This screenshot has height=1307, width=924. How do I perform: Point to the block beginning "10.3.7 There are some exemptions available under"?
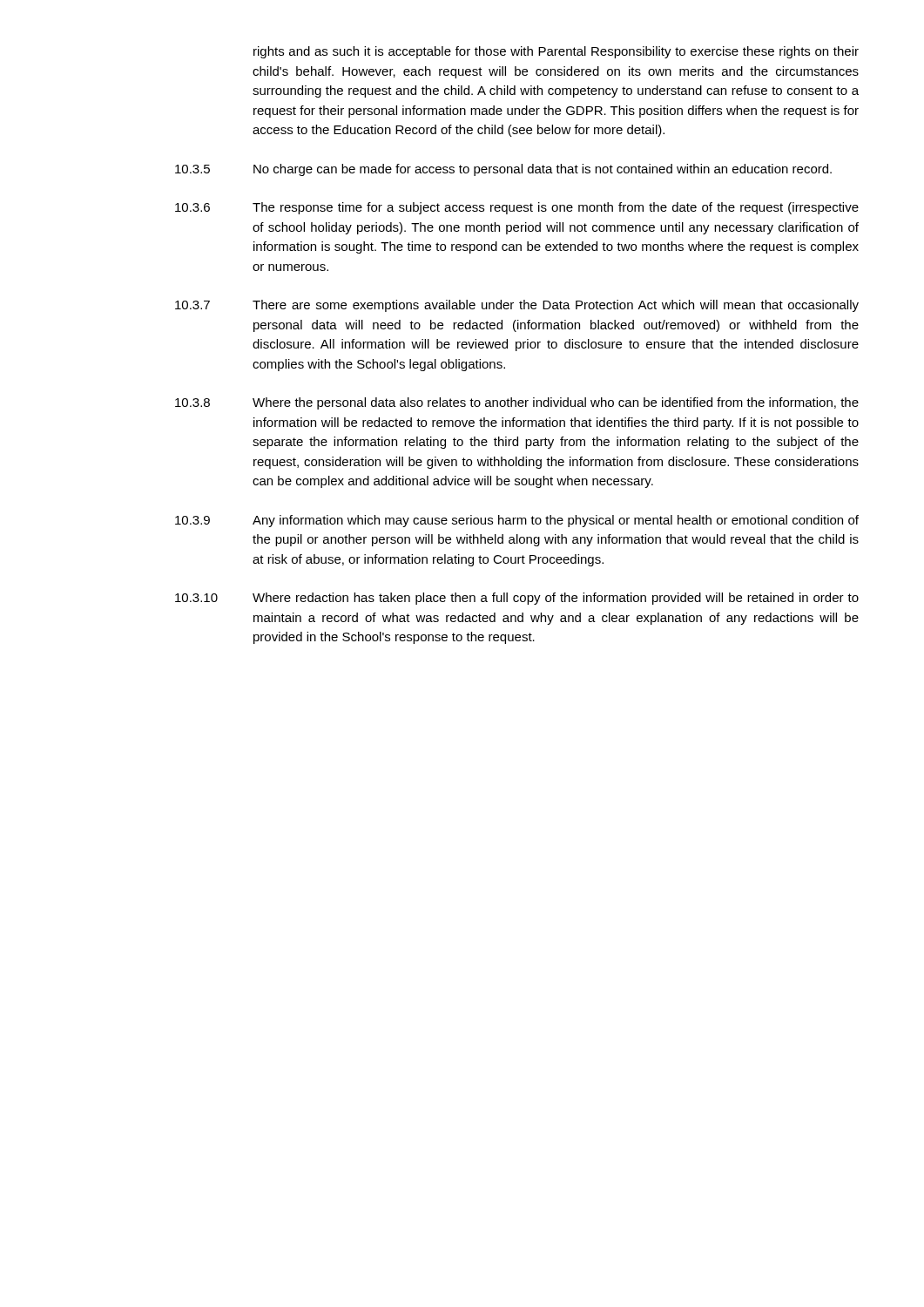(x=516, y=335)
